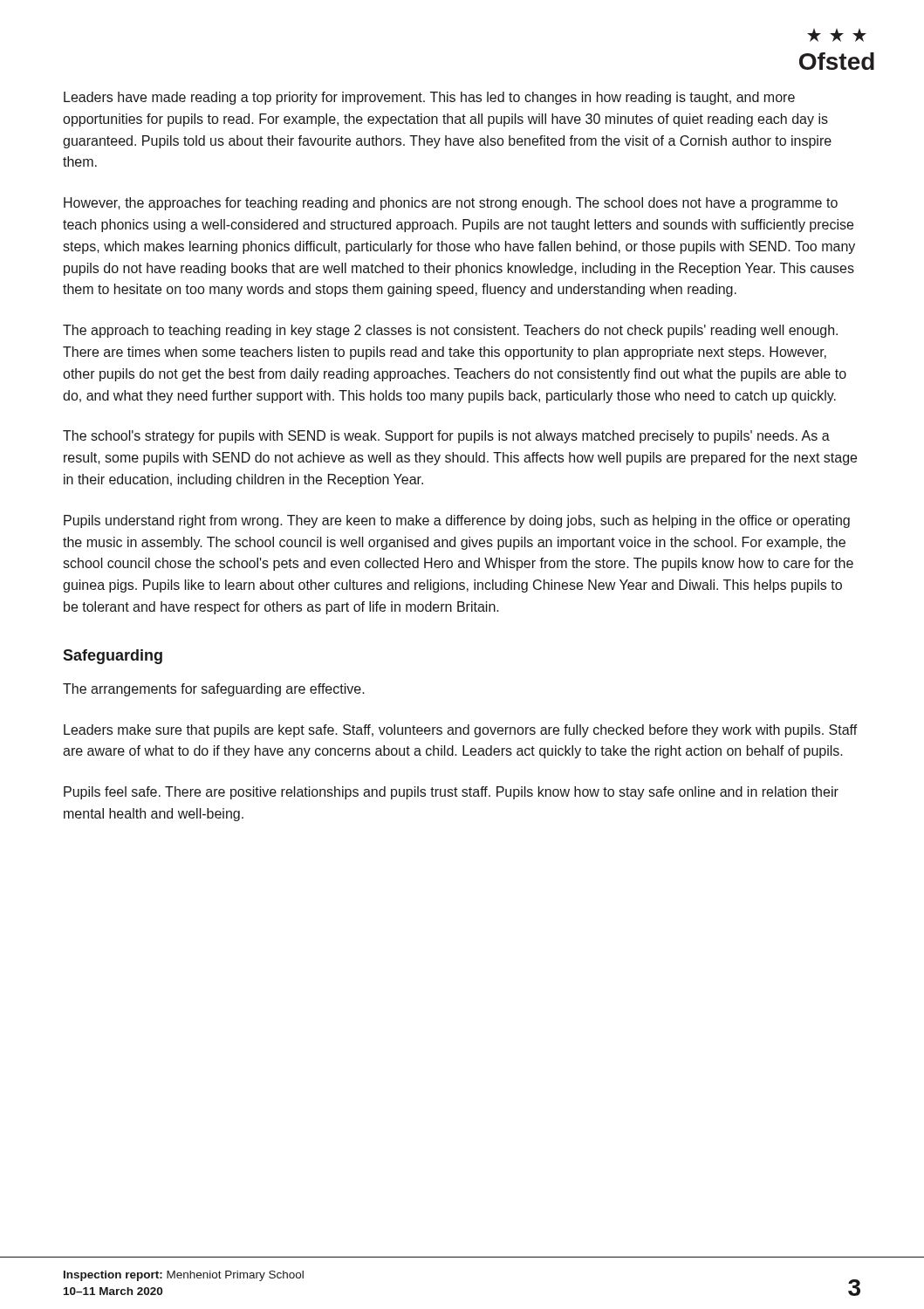Point to the text block starting "Pupils feel safe. There are"
Viewport: 924px width, 1309px height.
coord(451,803)
